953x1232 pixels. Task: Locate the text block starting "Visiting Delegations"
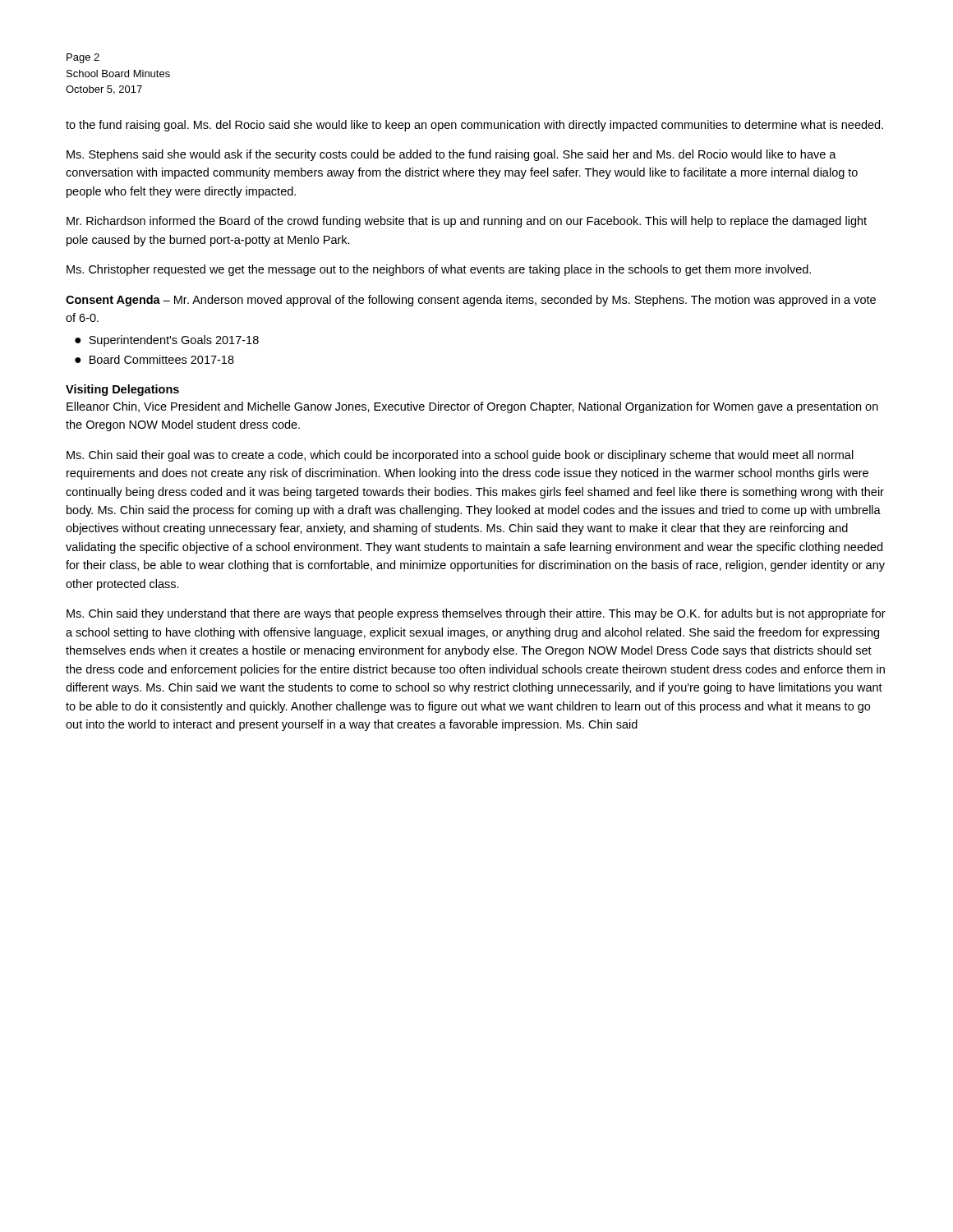(123, 389)
